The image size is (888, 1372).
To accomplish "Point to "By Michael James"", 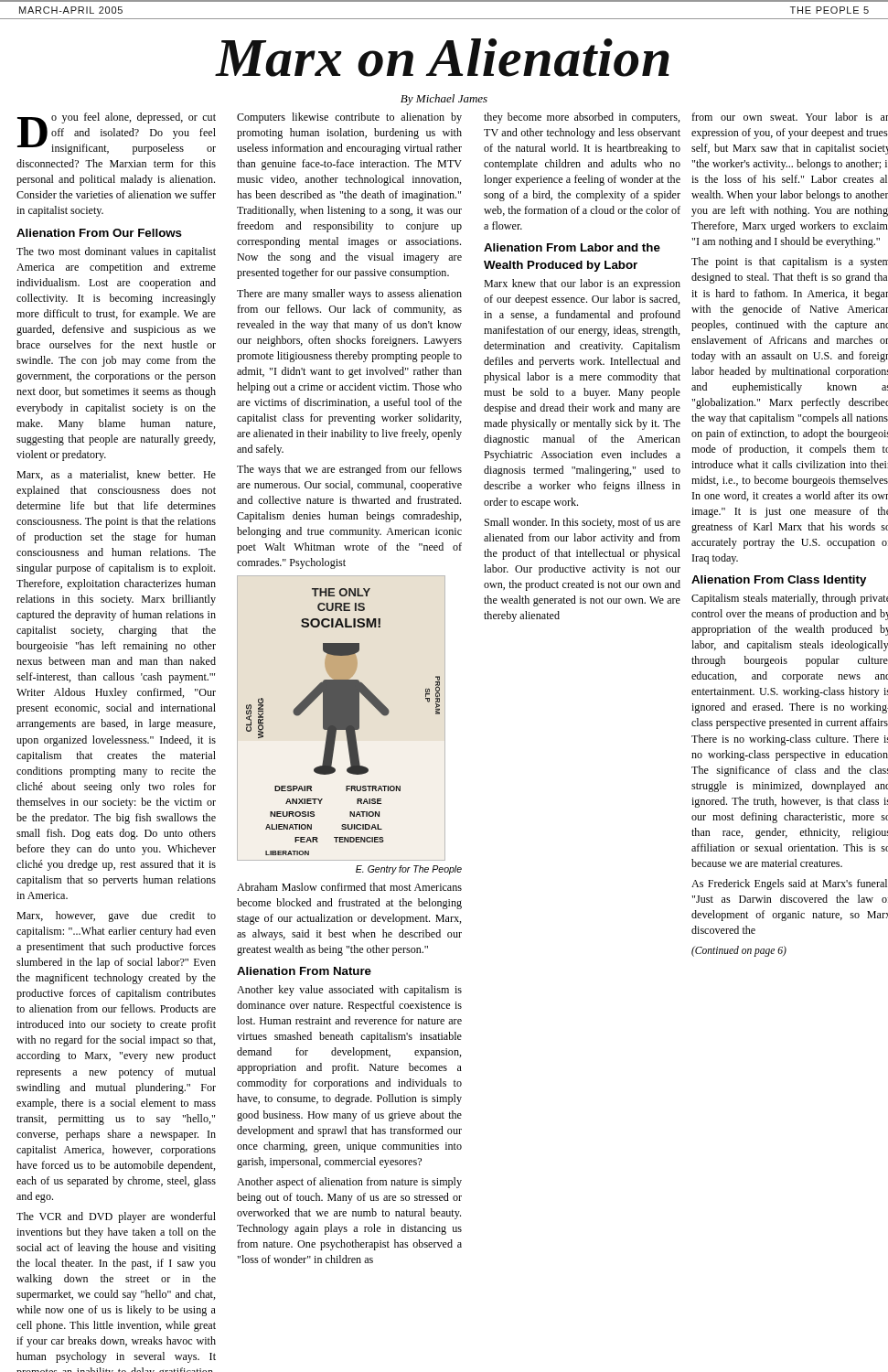I will click(444, 98).
